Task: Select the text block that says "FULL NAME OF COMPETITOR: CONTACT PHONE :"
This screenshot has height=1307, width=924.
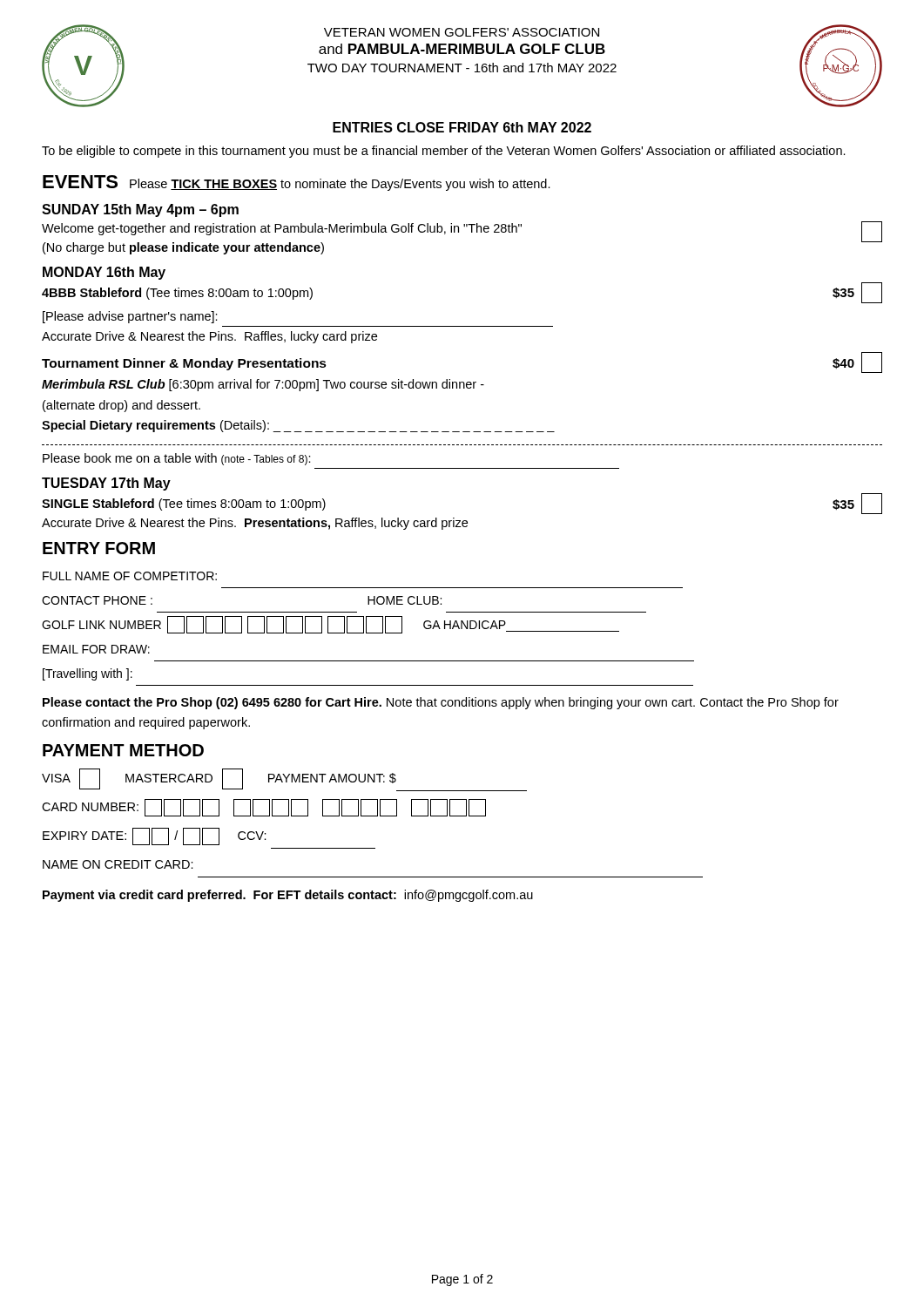Action: 462,588
